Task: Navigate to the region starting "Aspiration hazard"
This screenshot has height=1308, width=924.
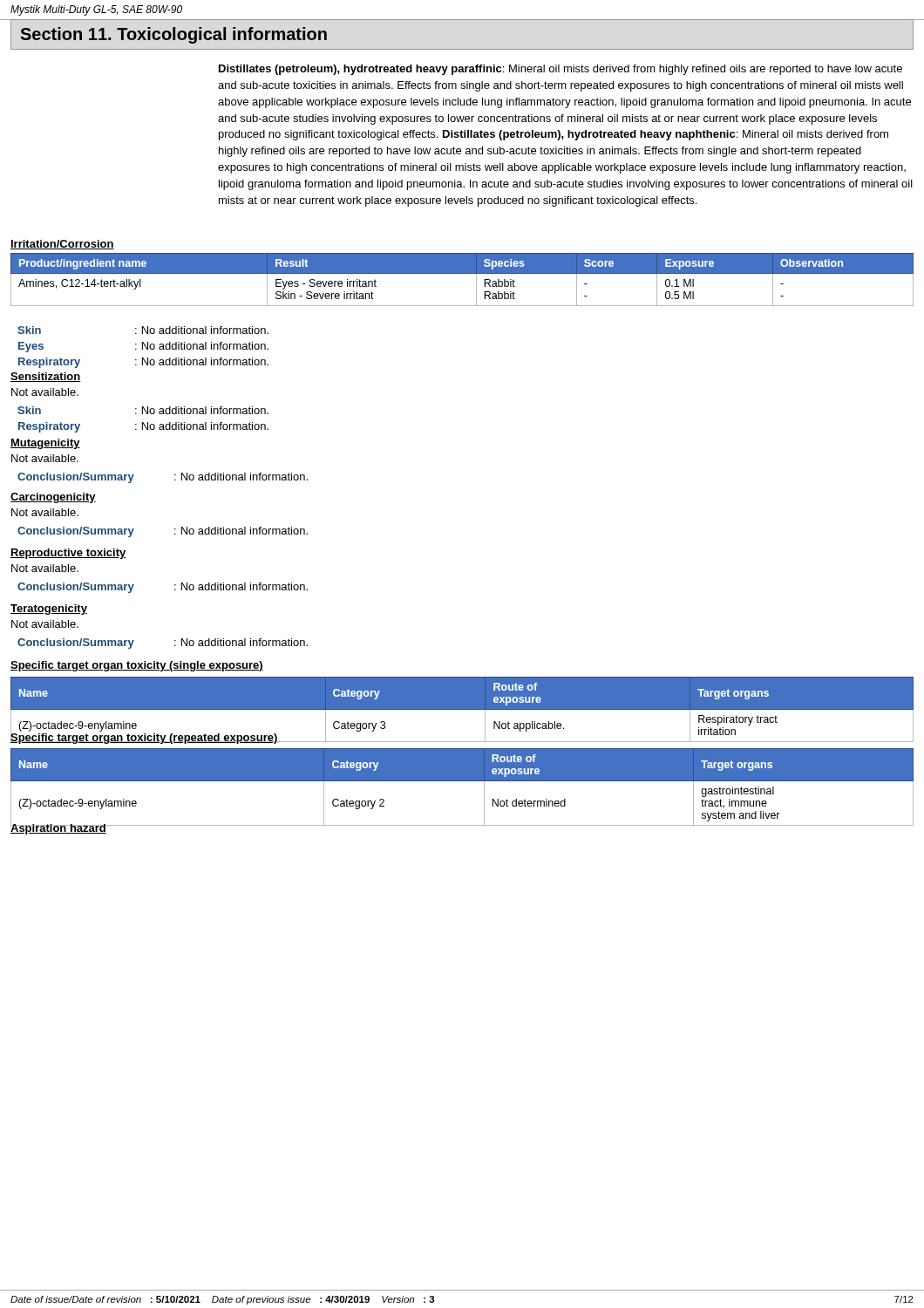Action: click(x=58, y=828)
